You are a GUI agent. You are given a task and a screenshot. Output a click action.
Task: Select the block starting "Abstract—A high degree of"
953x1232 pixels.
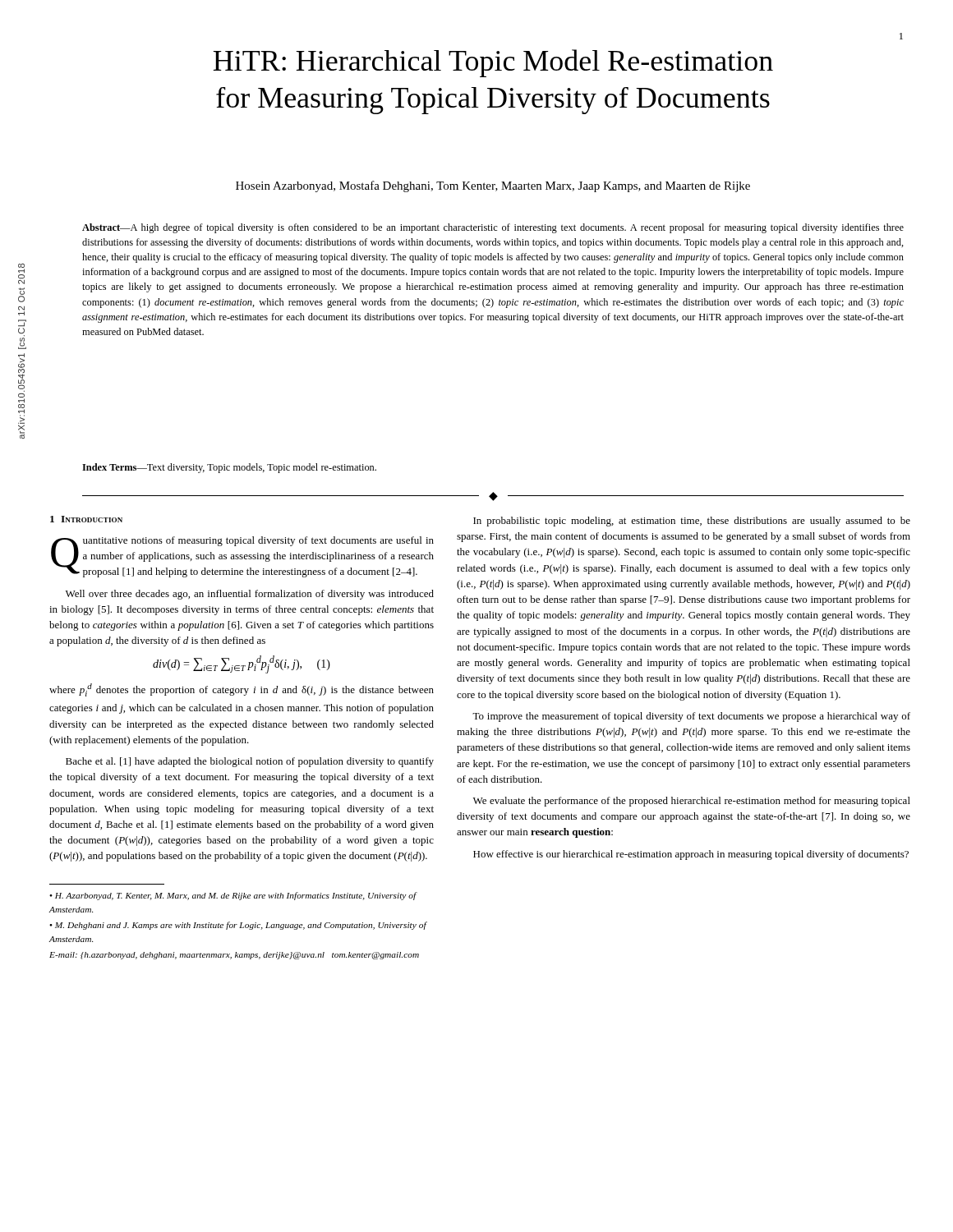click(x=493, y=280)
